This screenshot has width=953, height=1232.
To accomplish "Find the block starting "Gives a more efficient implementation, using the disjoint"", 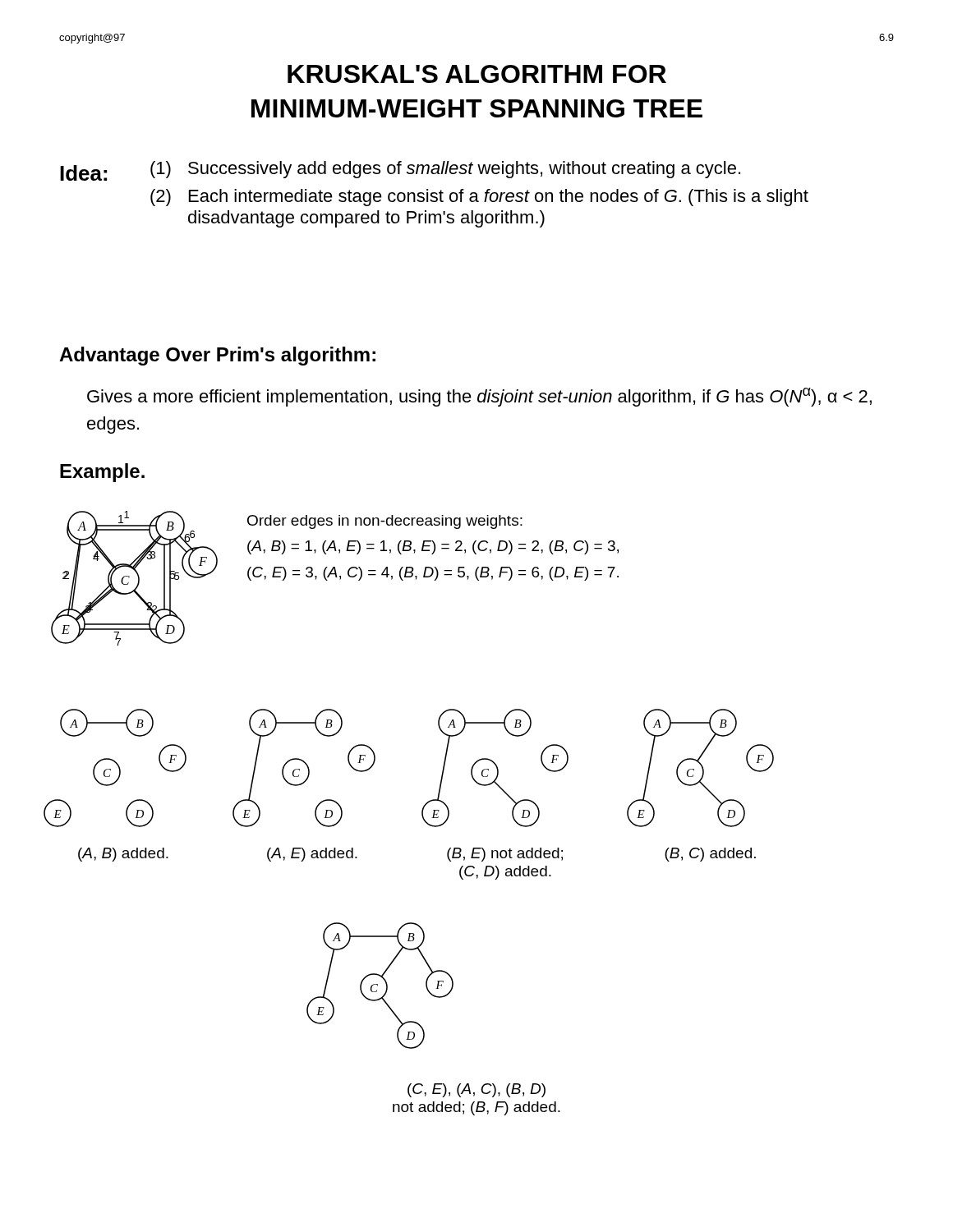I will click(x=480, y=408).
